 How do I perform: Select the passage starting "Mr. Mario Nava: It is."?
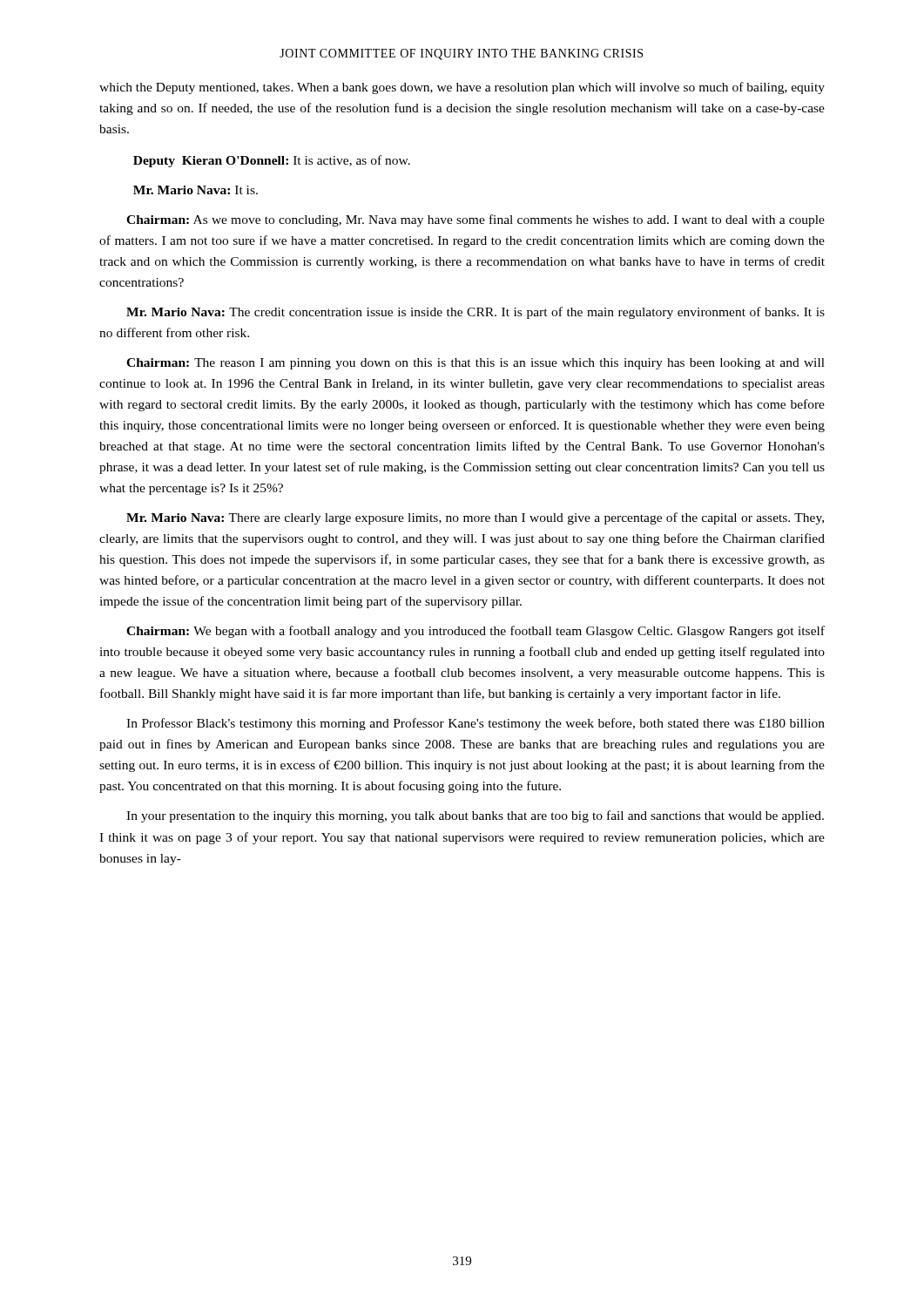196,190
